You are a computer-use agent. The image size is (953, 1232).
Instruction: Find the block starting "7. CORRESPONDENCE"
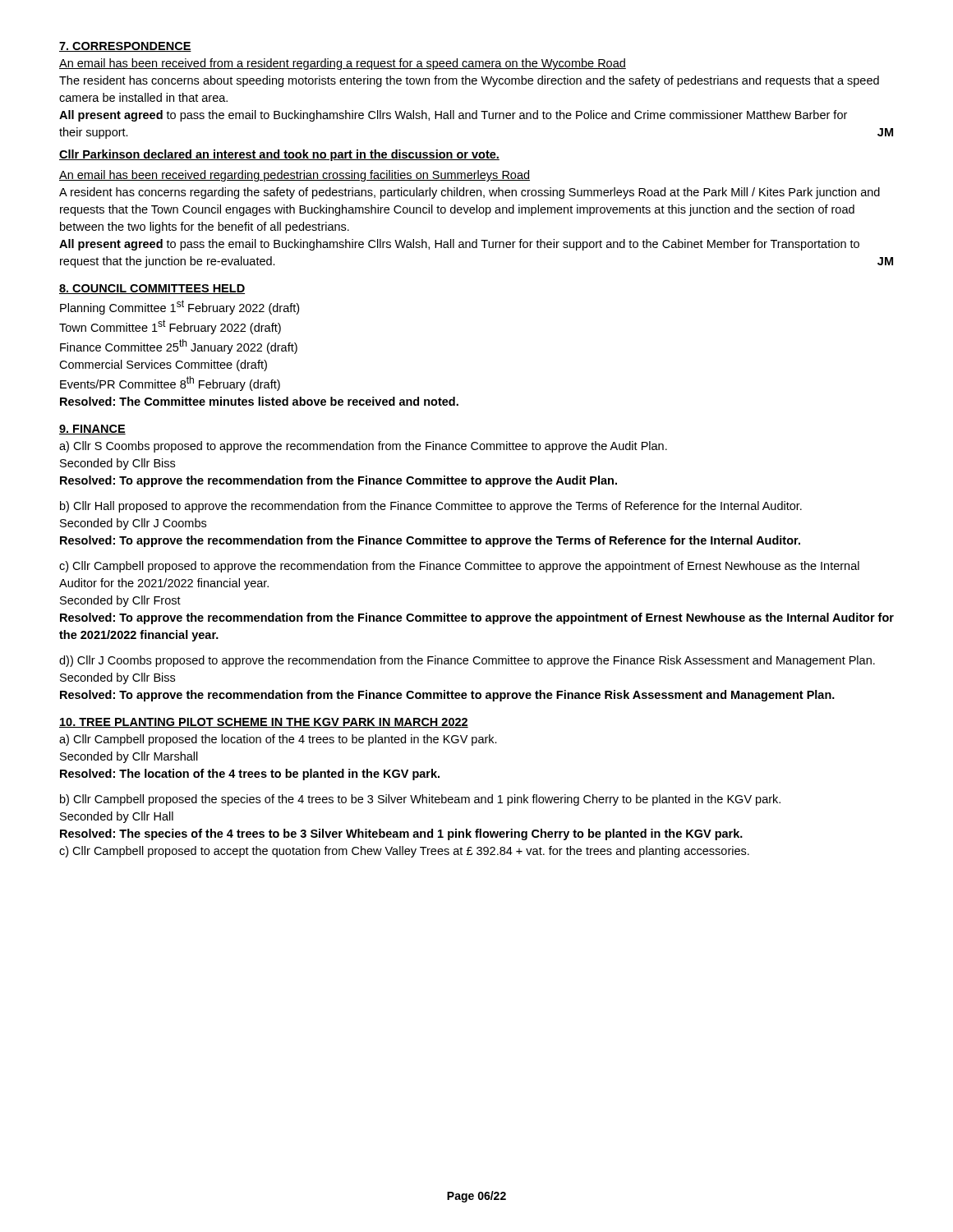(x=125, y=46)
